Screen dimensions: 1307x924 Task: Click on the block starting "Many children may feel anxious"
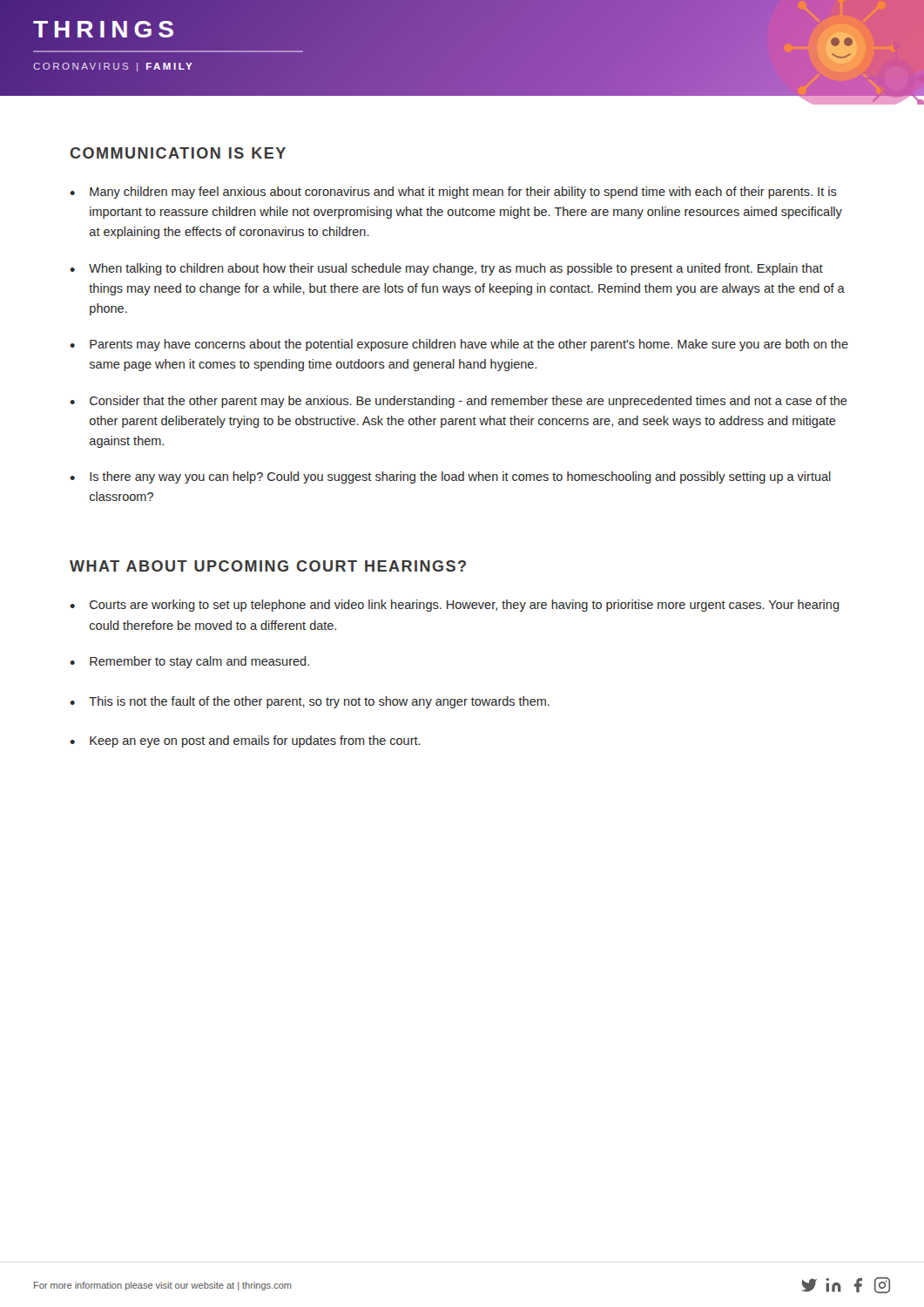coord(472,212)
